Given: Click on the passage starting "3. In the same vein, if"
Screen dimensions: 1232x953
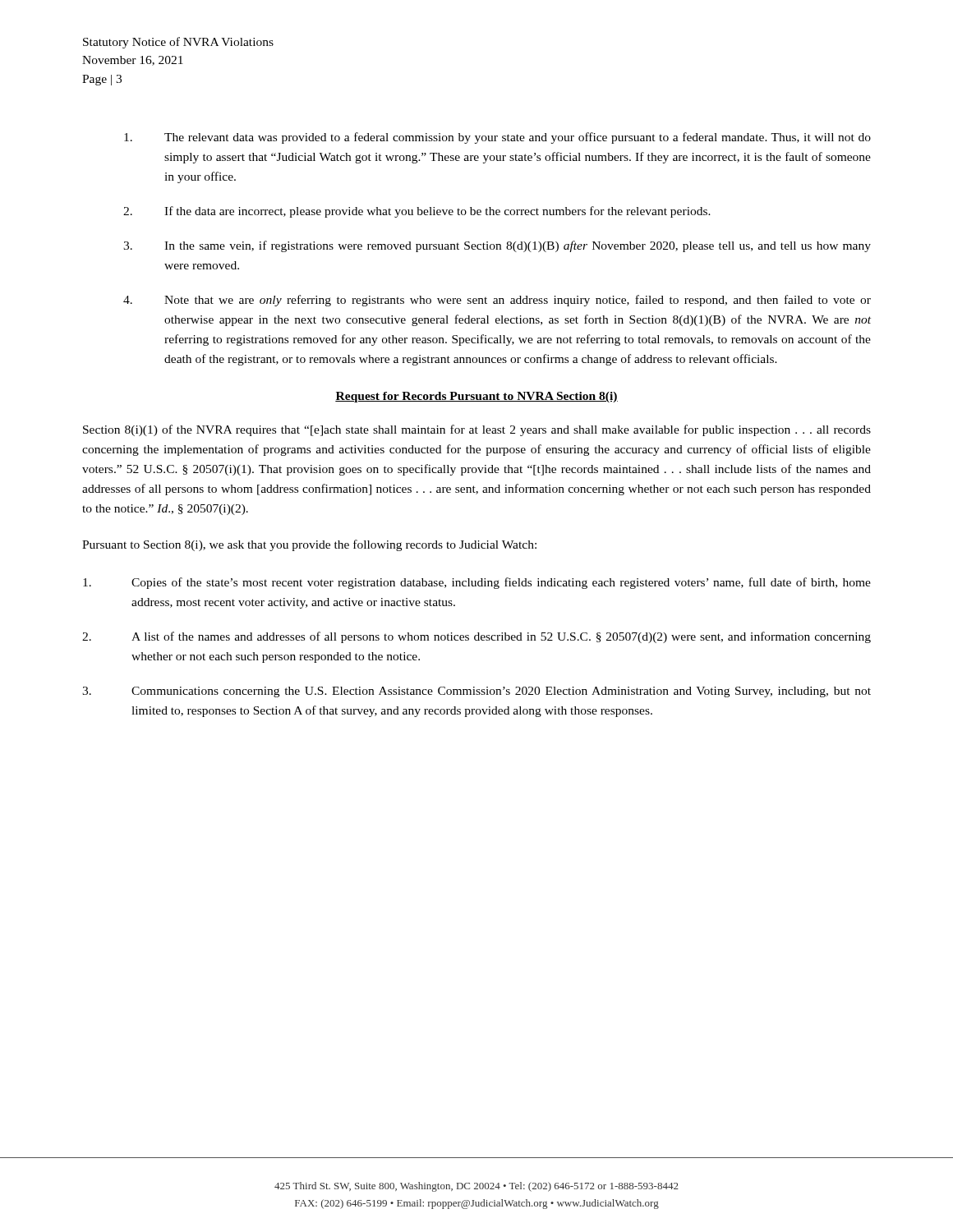Looking at the screenshot, I should 497,256.
